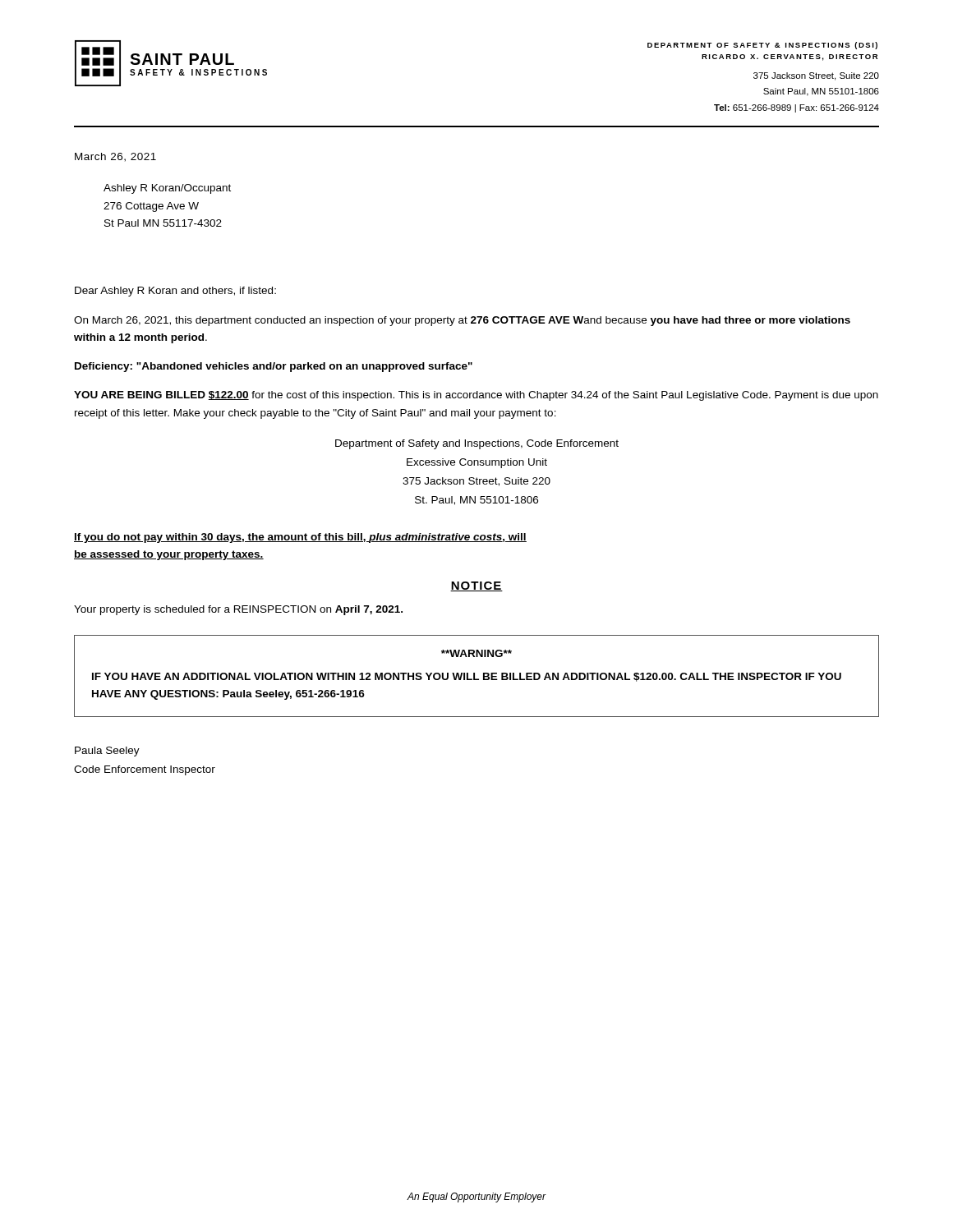Image resolution: width=953 pixels, height=1232 pixels.
Task: Point to the text block starting "Ashley R Koran/Occupant 276 Cottage"
Action: 167,205
